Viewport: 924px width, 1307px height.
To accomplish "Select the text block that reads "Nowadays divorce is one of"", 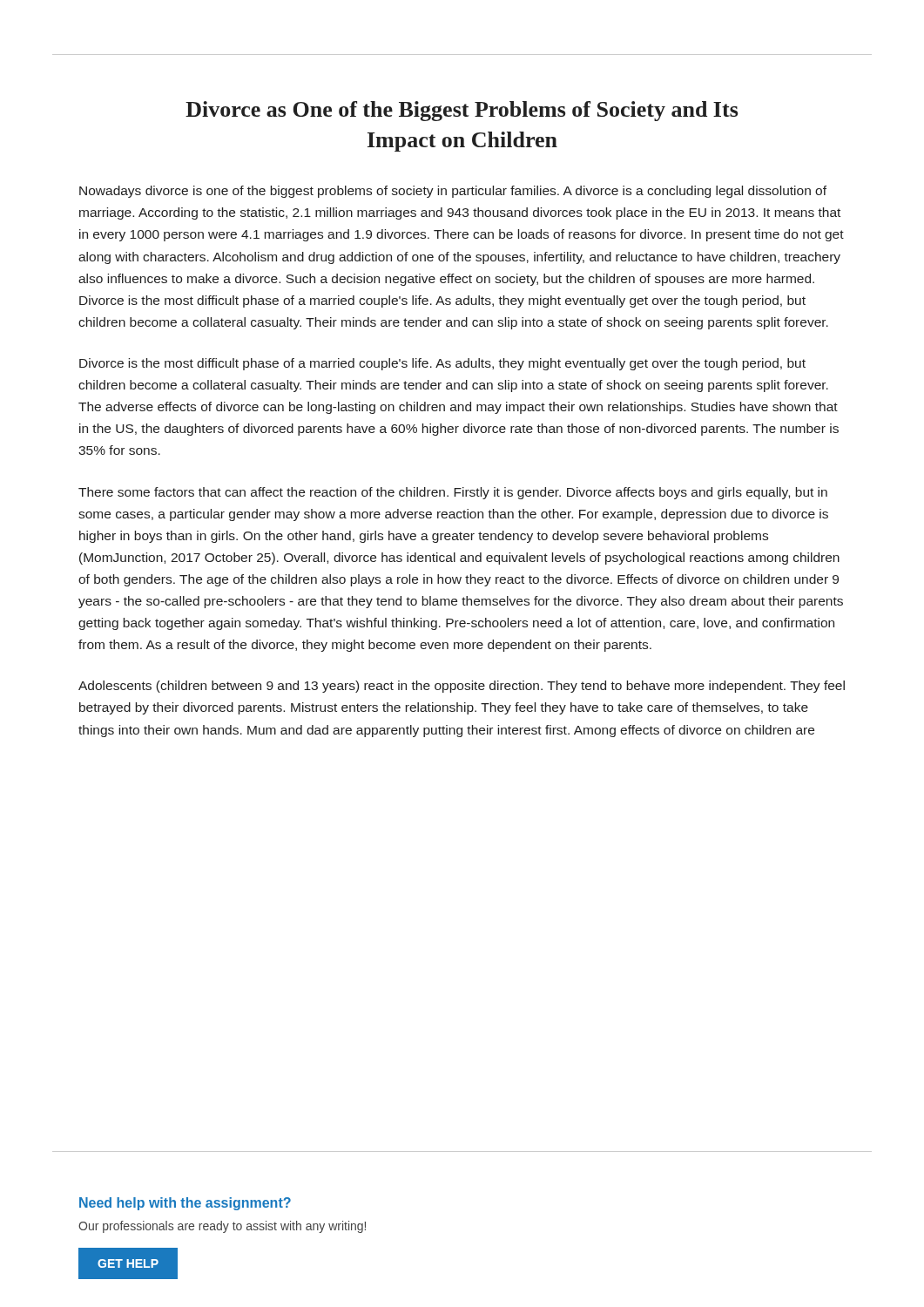I will [461, 256].
